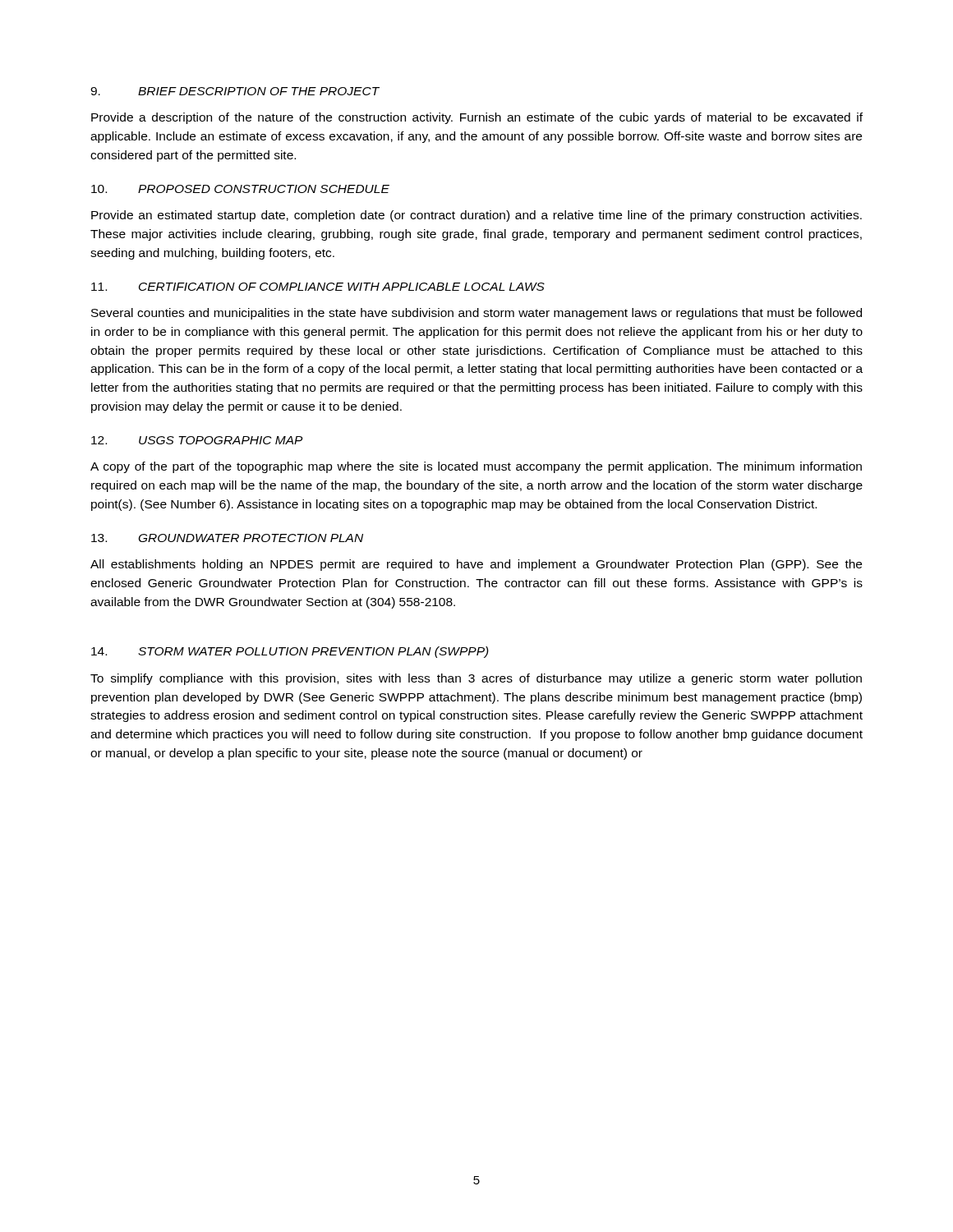The width and height of the screenshot is (953, 1232).
Task: Where is the passage that starts "Provide an estimated startup date, completion date"?
Action: pos(476,234)
